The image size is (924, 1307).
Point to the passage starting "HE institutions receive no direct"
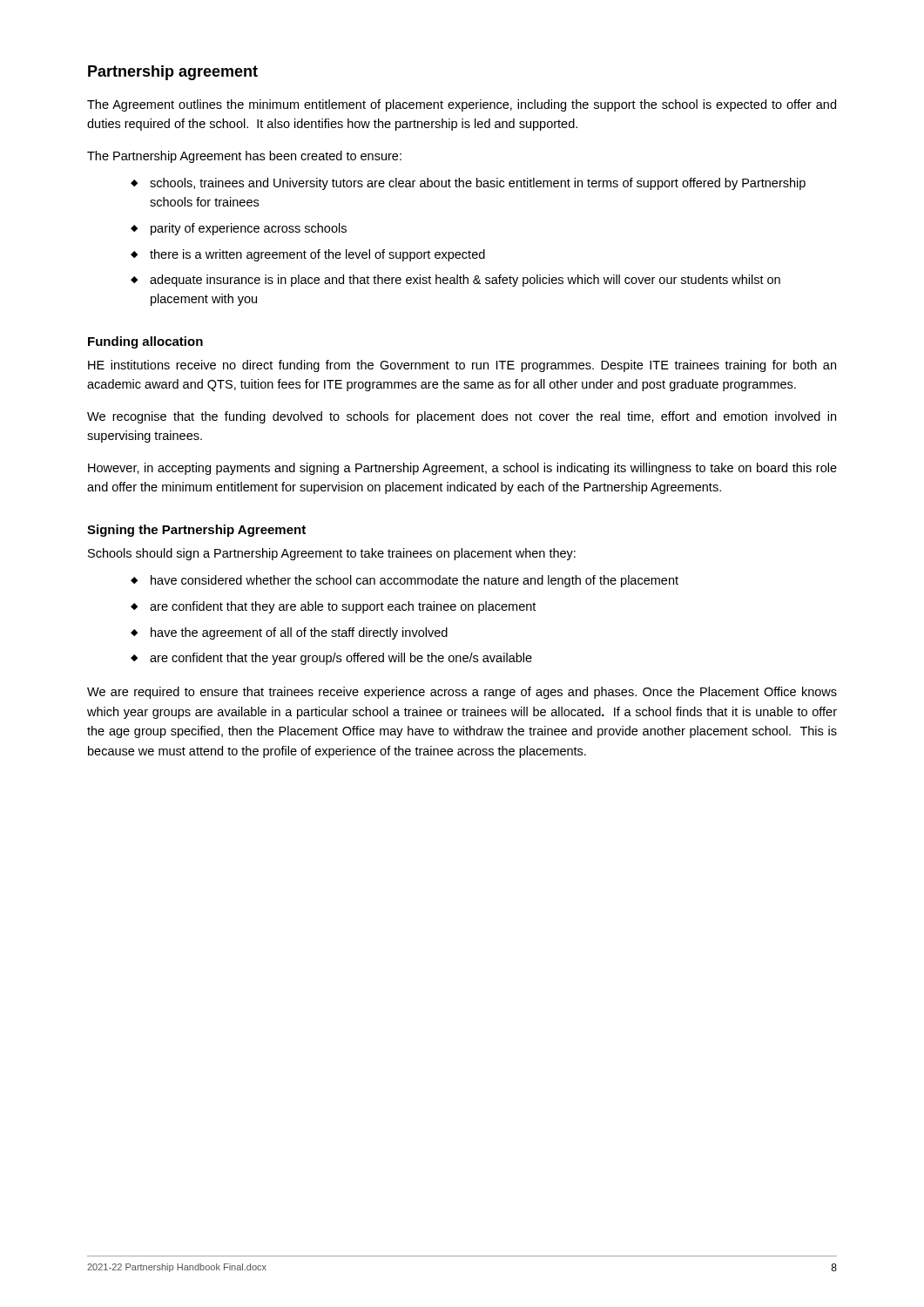point(462,375)
